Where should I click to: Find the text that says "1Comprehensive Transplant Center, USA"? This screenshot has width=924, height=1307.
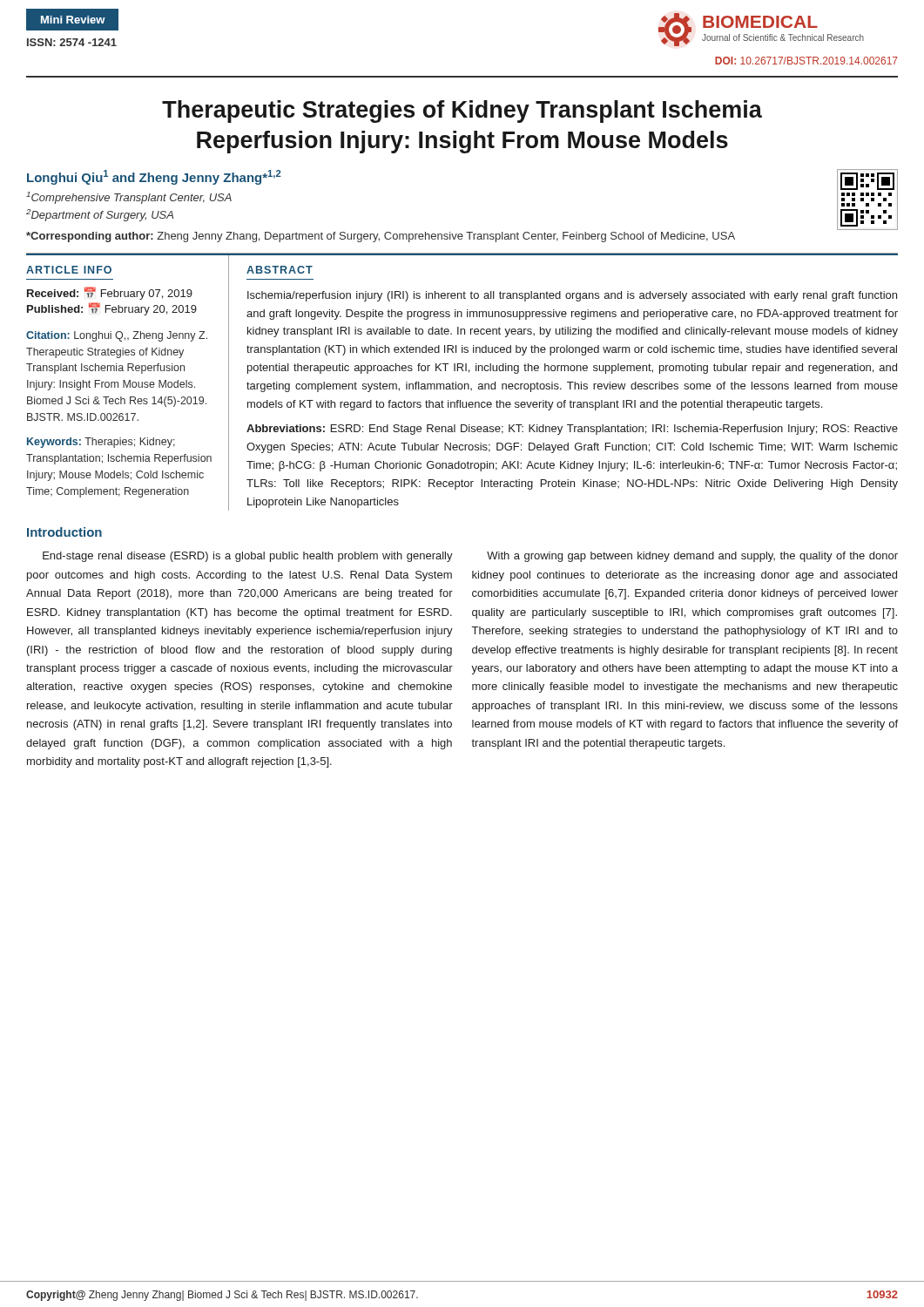click(x=129, y=197)
